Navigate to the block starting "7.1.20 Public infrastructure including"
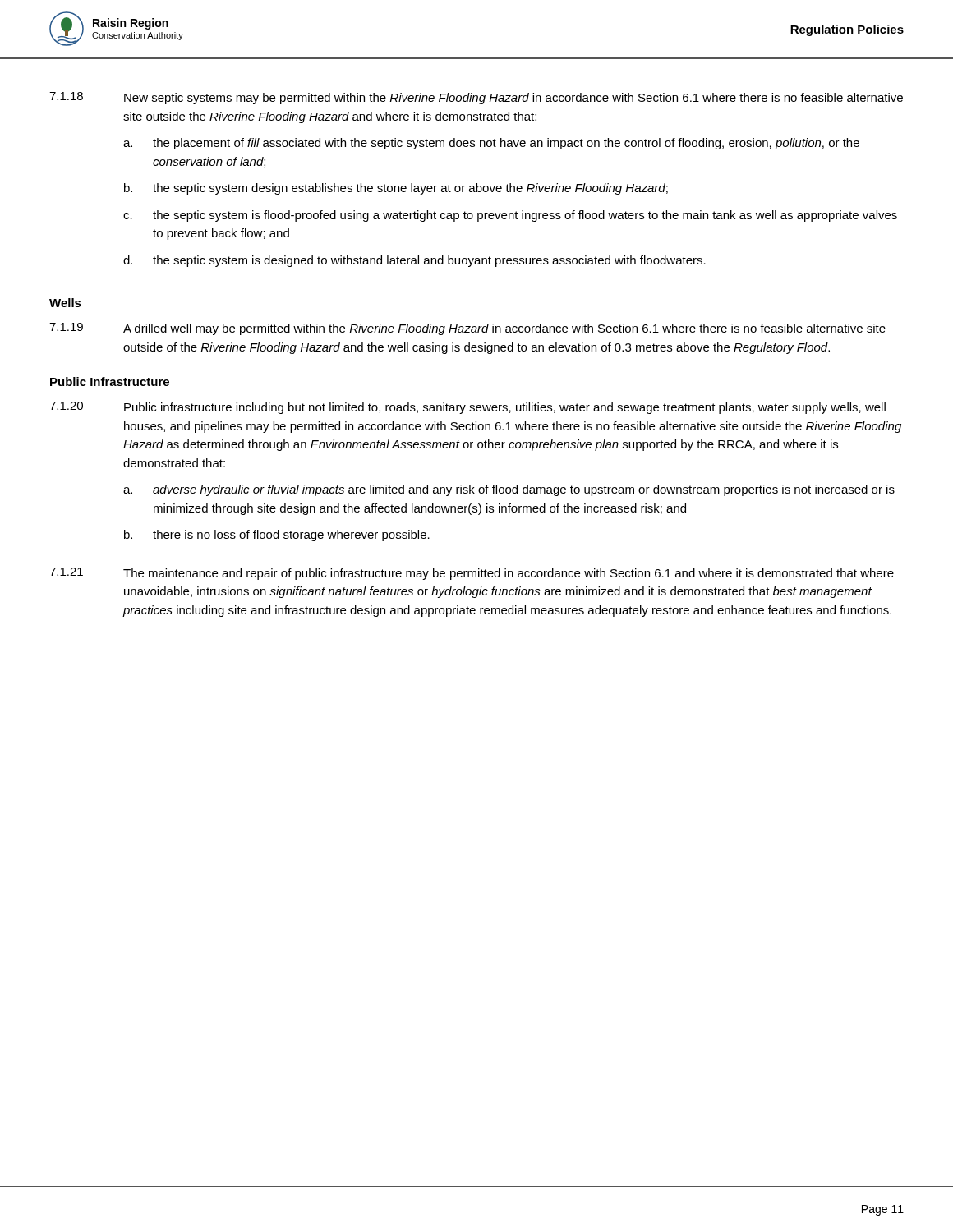 click(476, 475)
